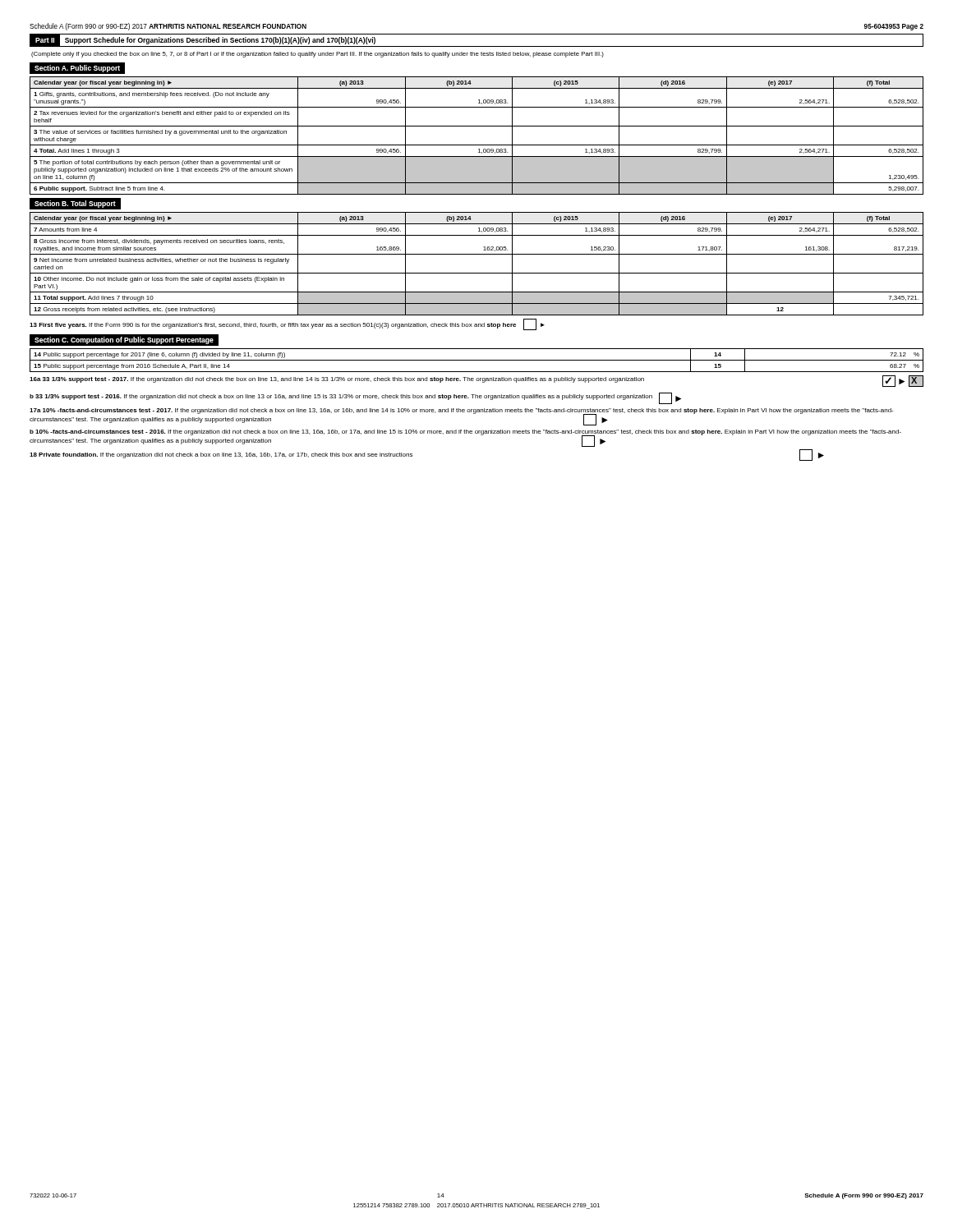Locate the text block starting "17a 10% -facts-and-circumstances"
The image size is (953, 1232).
(x=462, y=416)
